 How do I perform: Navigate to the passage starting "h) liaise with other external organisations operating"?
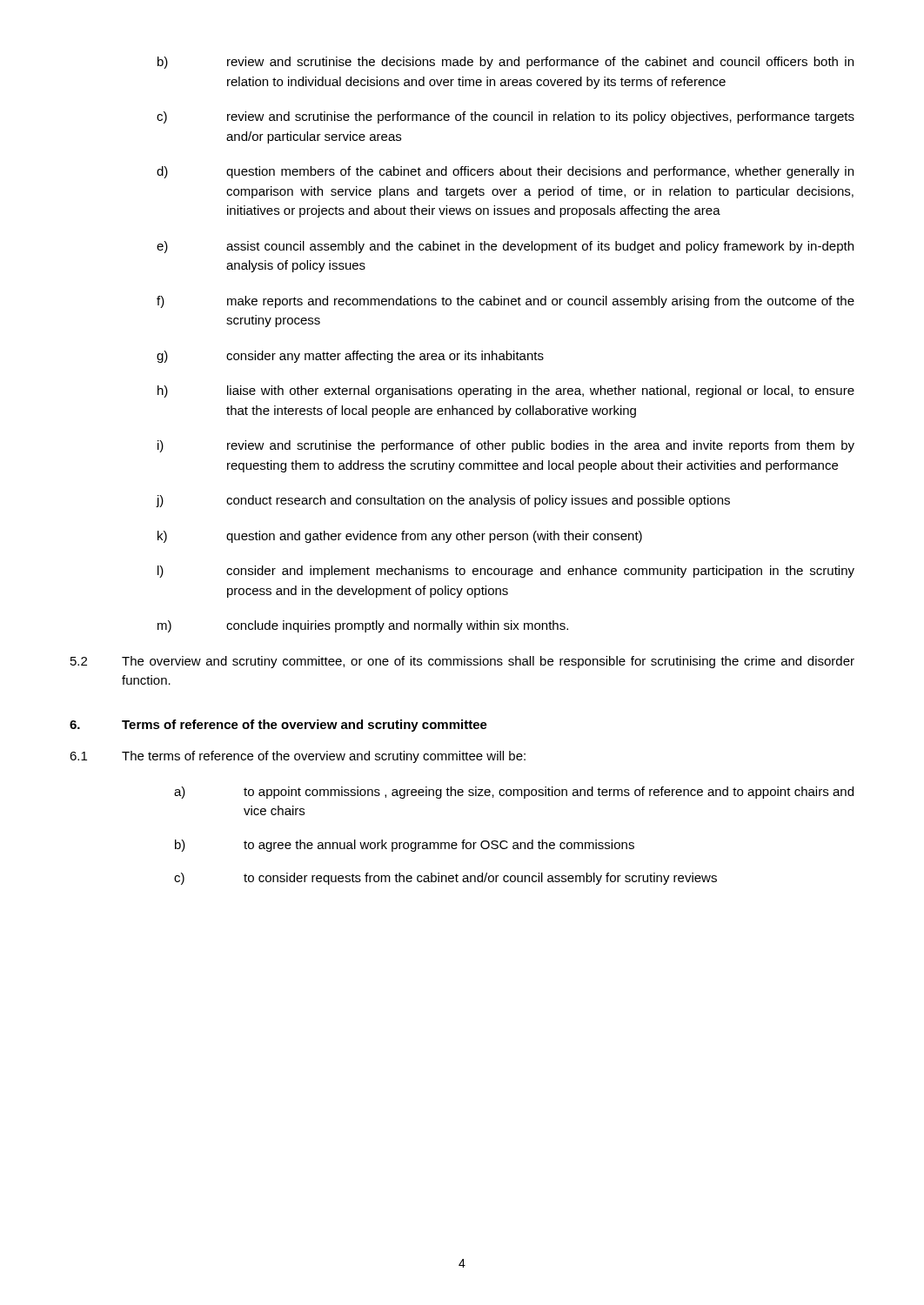pyautogui.click(x=462, y=401)
